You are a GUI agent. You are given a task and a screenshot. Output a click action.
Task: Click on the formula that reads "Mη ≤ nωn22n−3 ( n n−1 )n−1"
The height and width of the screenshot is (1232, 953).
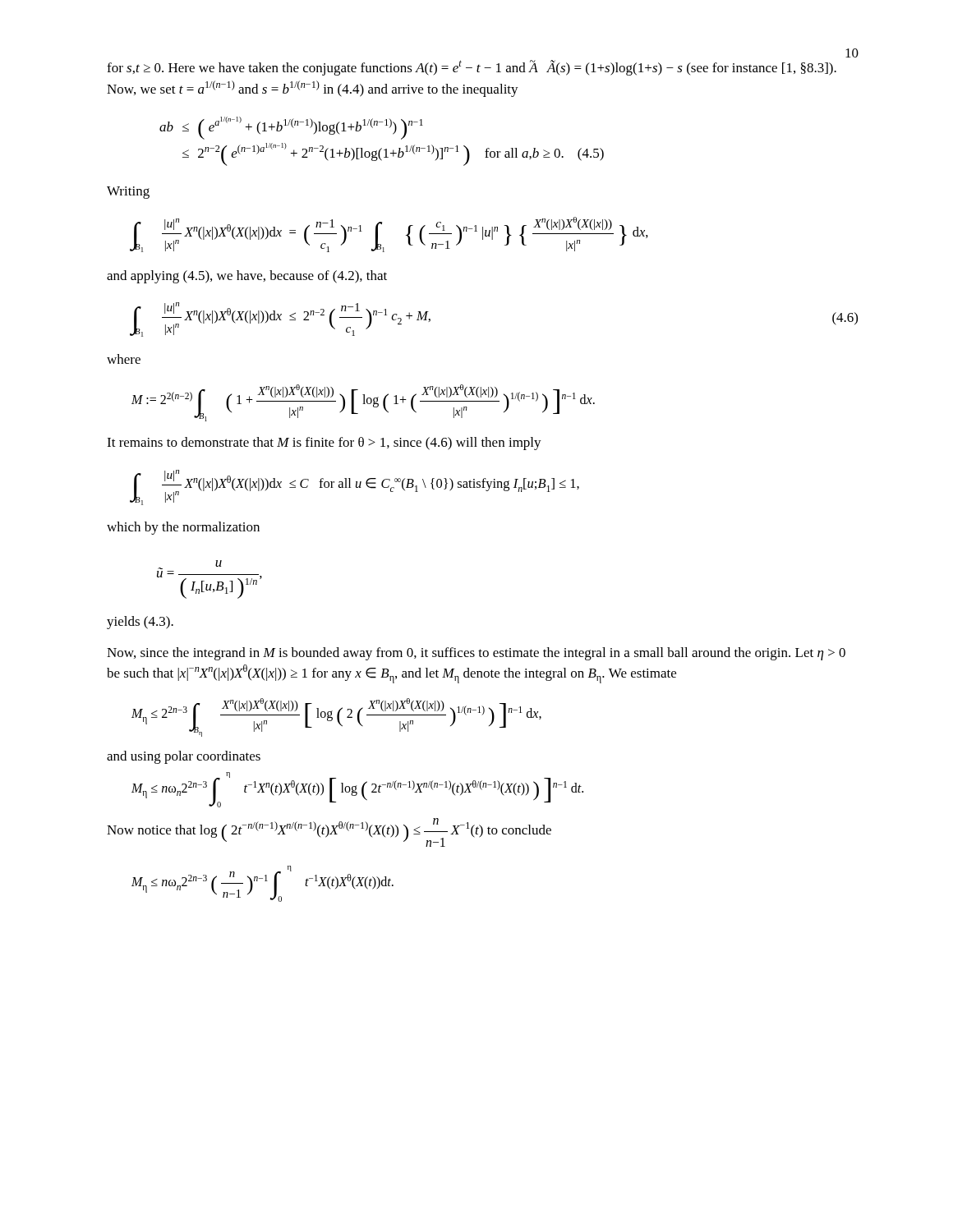[x=263, y=884]
